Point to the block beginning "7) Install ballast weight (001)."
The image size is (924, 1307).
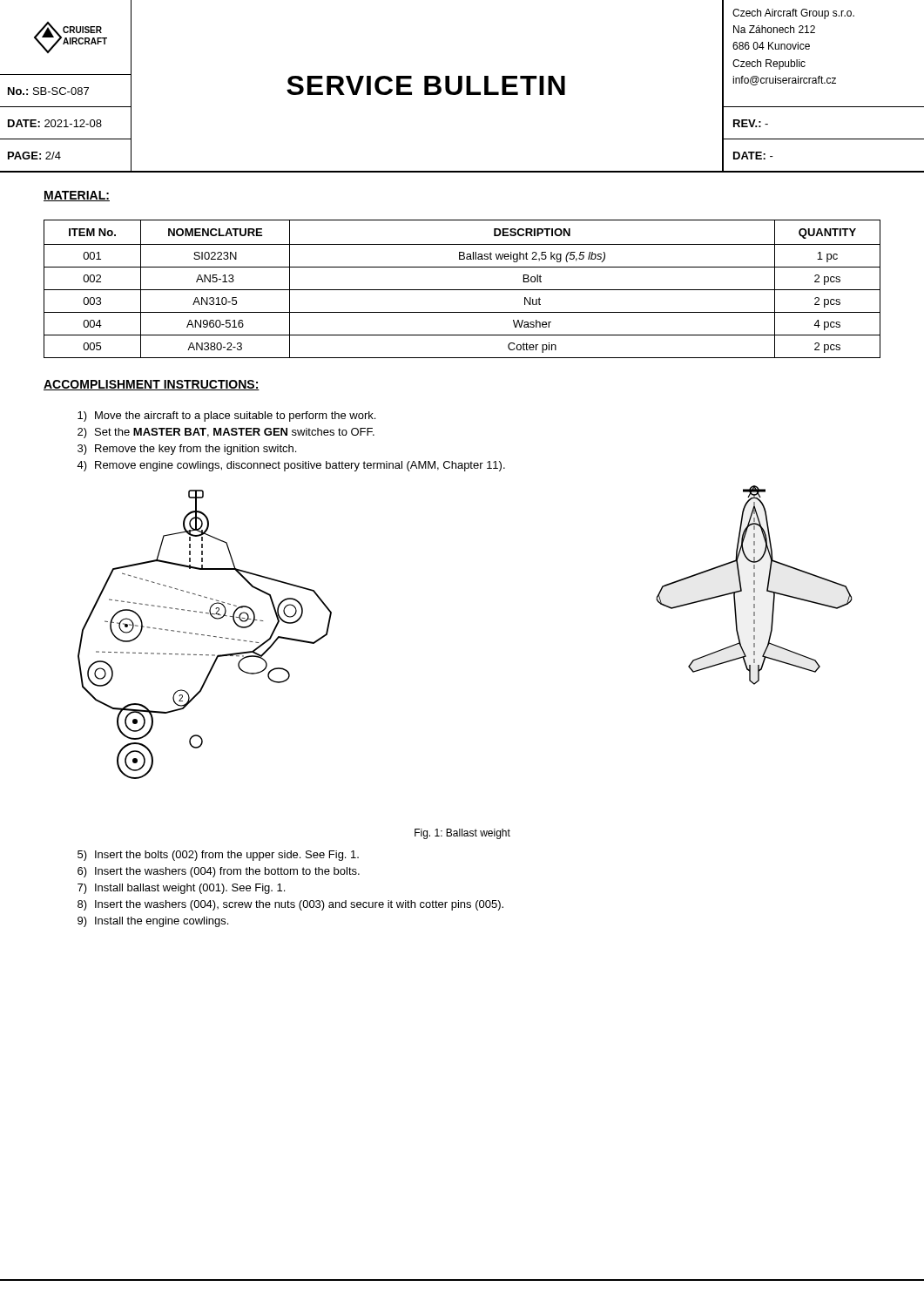click(181, 889)
